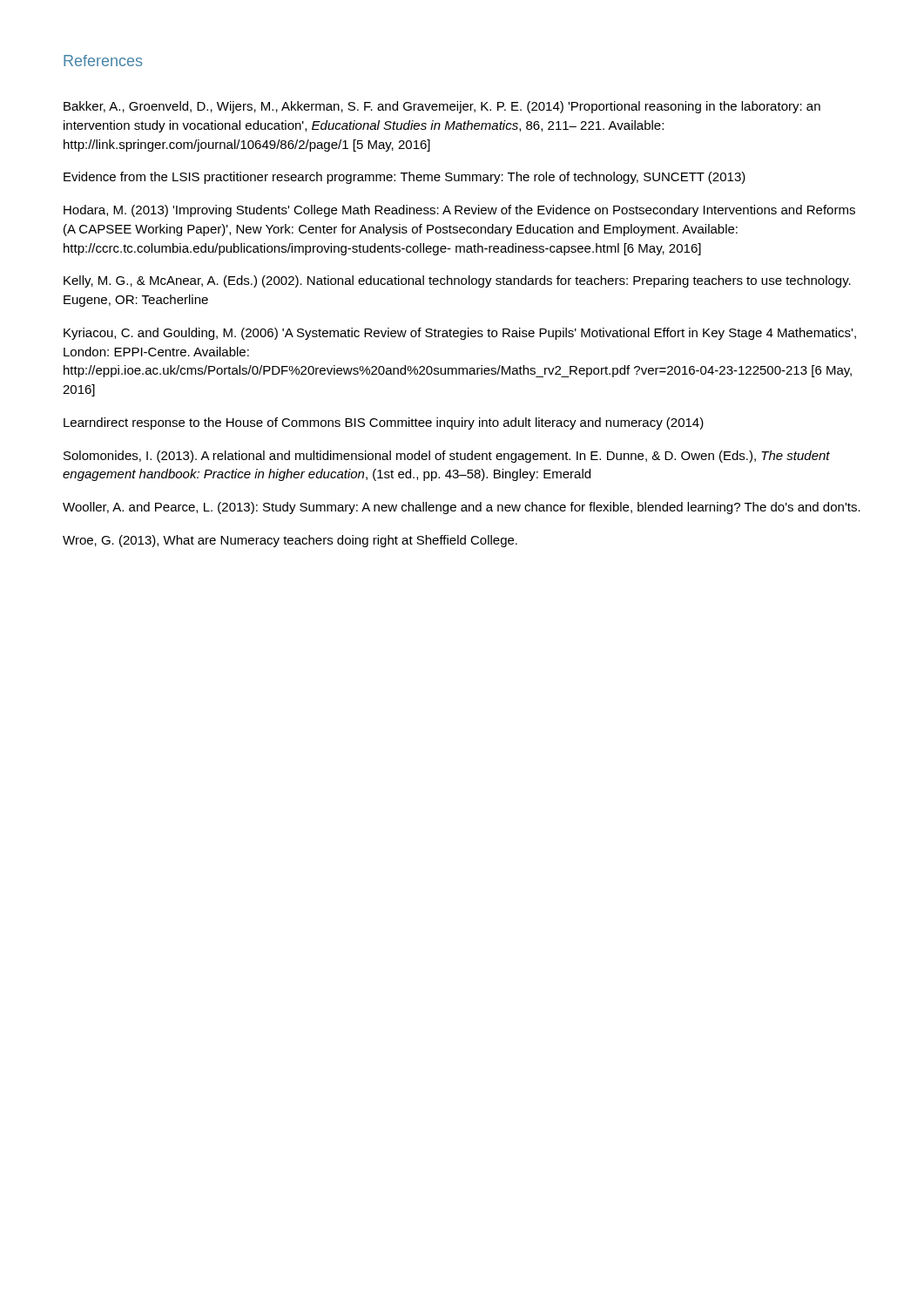Screen dimensions: 1307x924
Task: Locate the list item that says "Kyriacou, C. and"
Action: pyautogui.click(x=460, y=361)
